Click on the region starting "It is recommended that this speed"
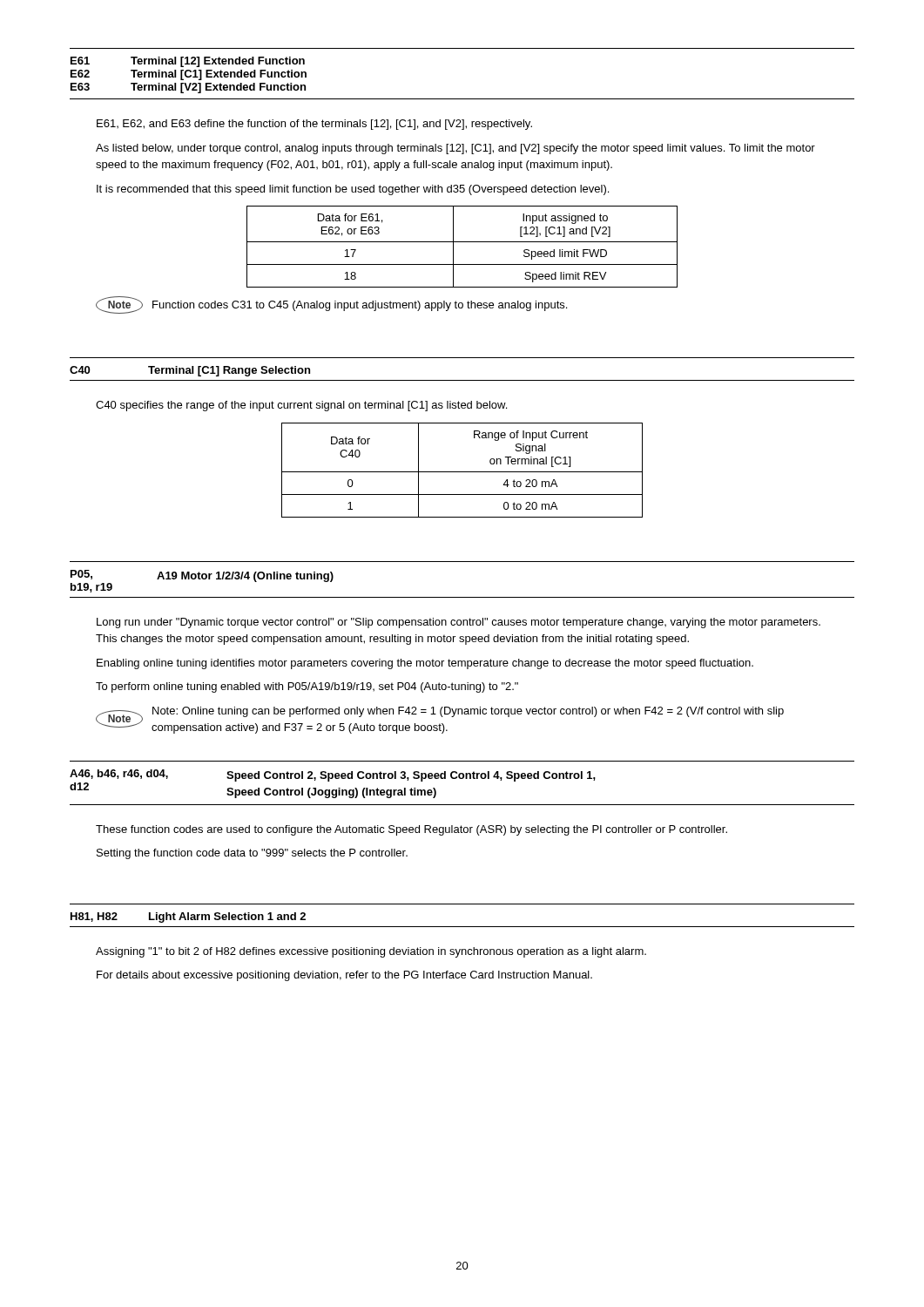The width and height of the screenshot is (924, 1307). click(462, 188)
